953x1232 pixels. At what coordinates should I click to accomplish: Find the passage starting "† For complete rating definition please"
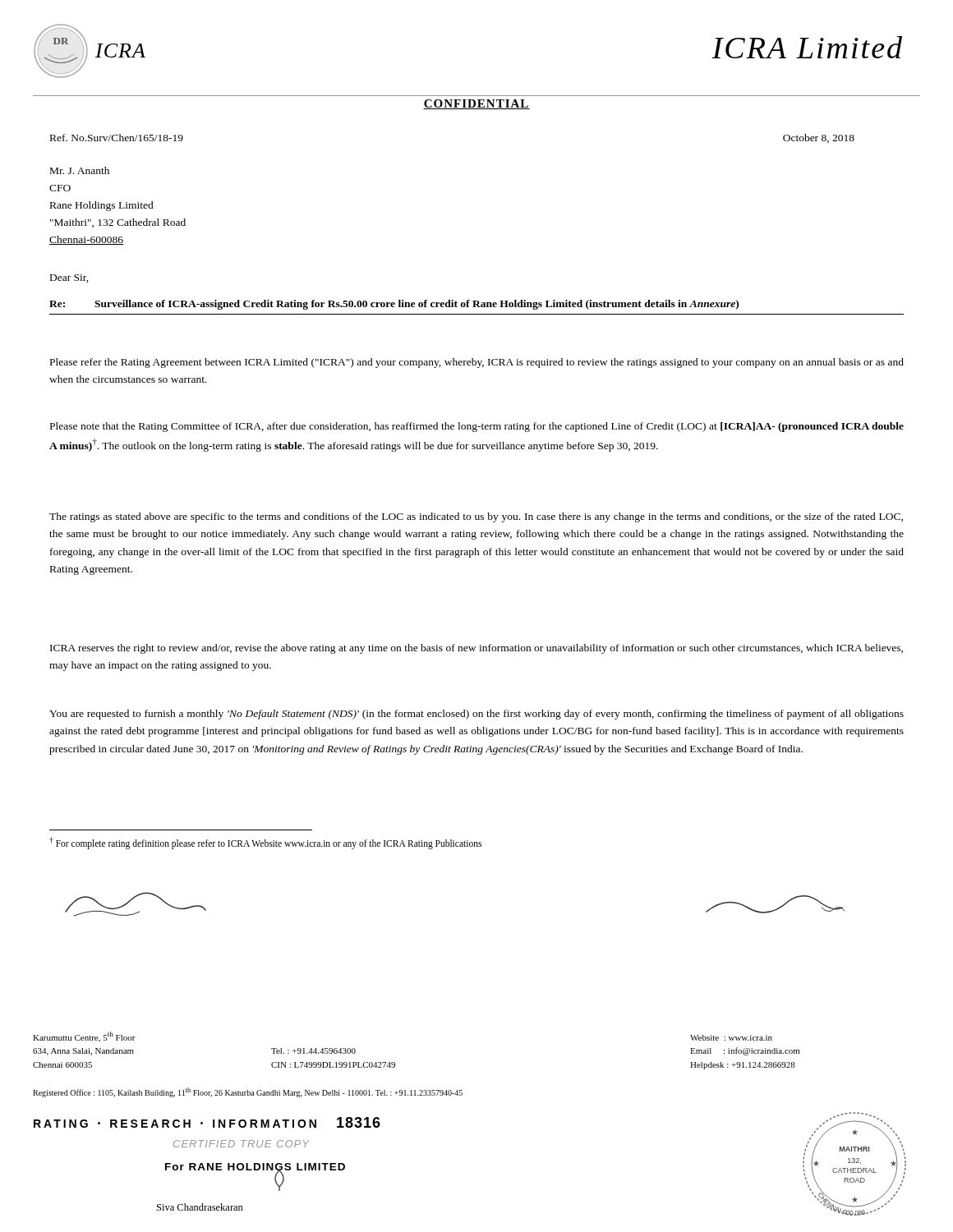pos(266,842)
